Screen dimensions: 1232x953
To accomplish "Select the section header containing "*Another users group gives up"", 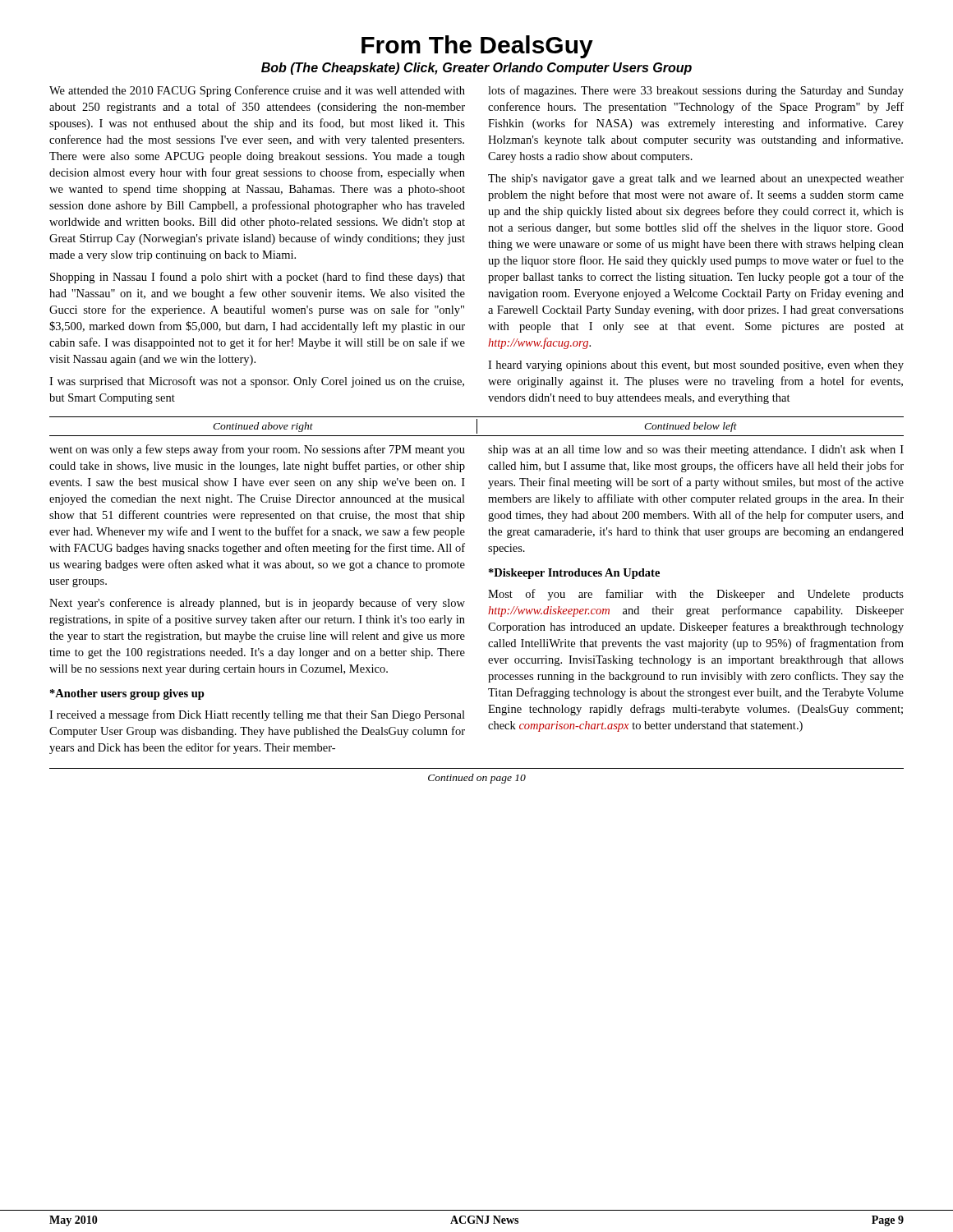I will coord(127,693).
